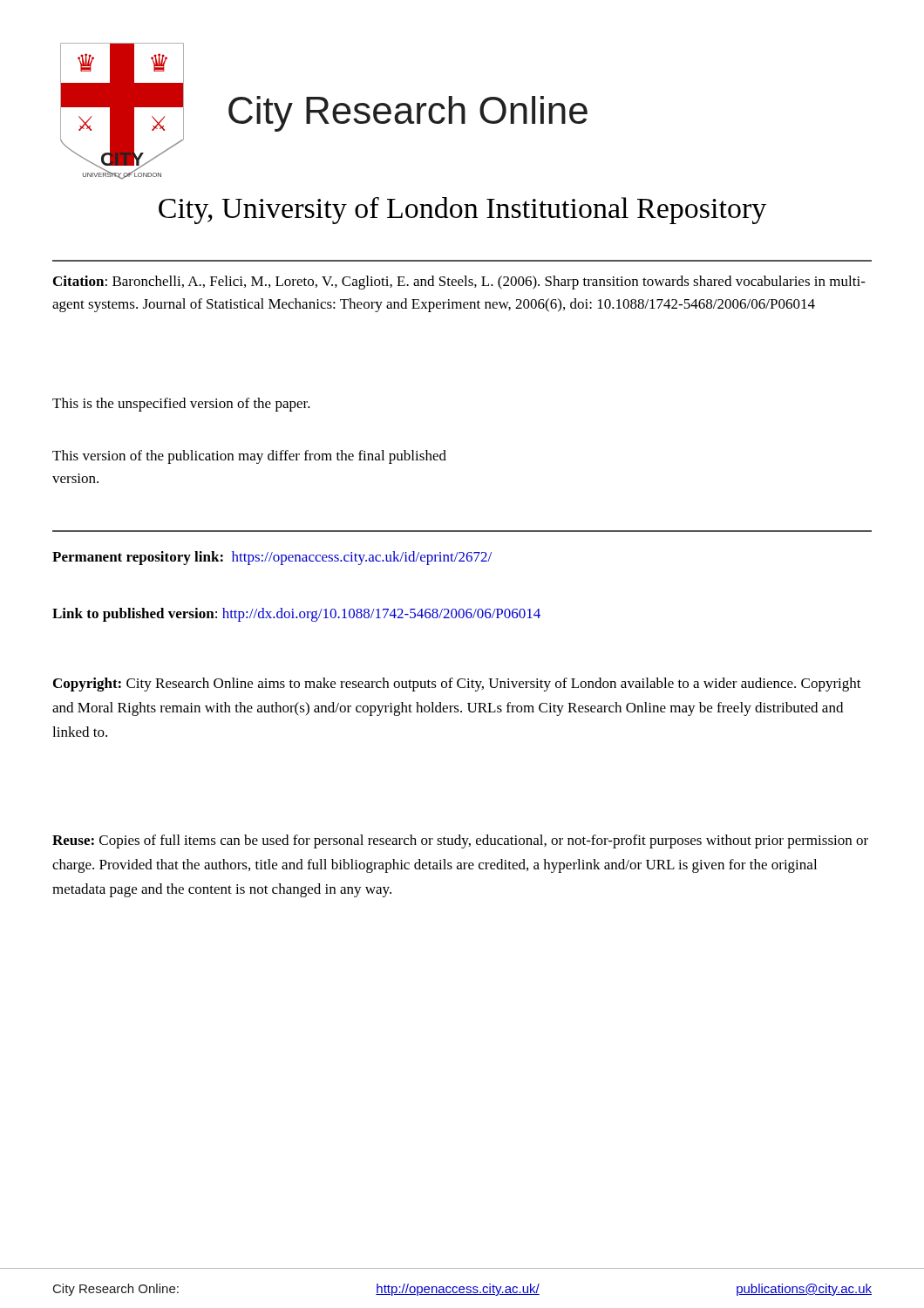Navigate to the passage starting "Reuse: Copies of full items"
The height and width of the screenshot is (1308, 924).
(x=460, y=865)
